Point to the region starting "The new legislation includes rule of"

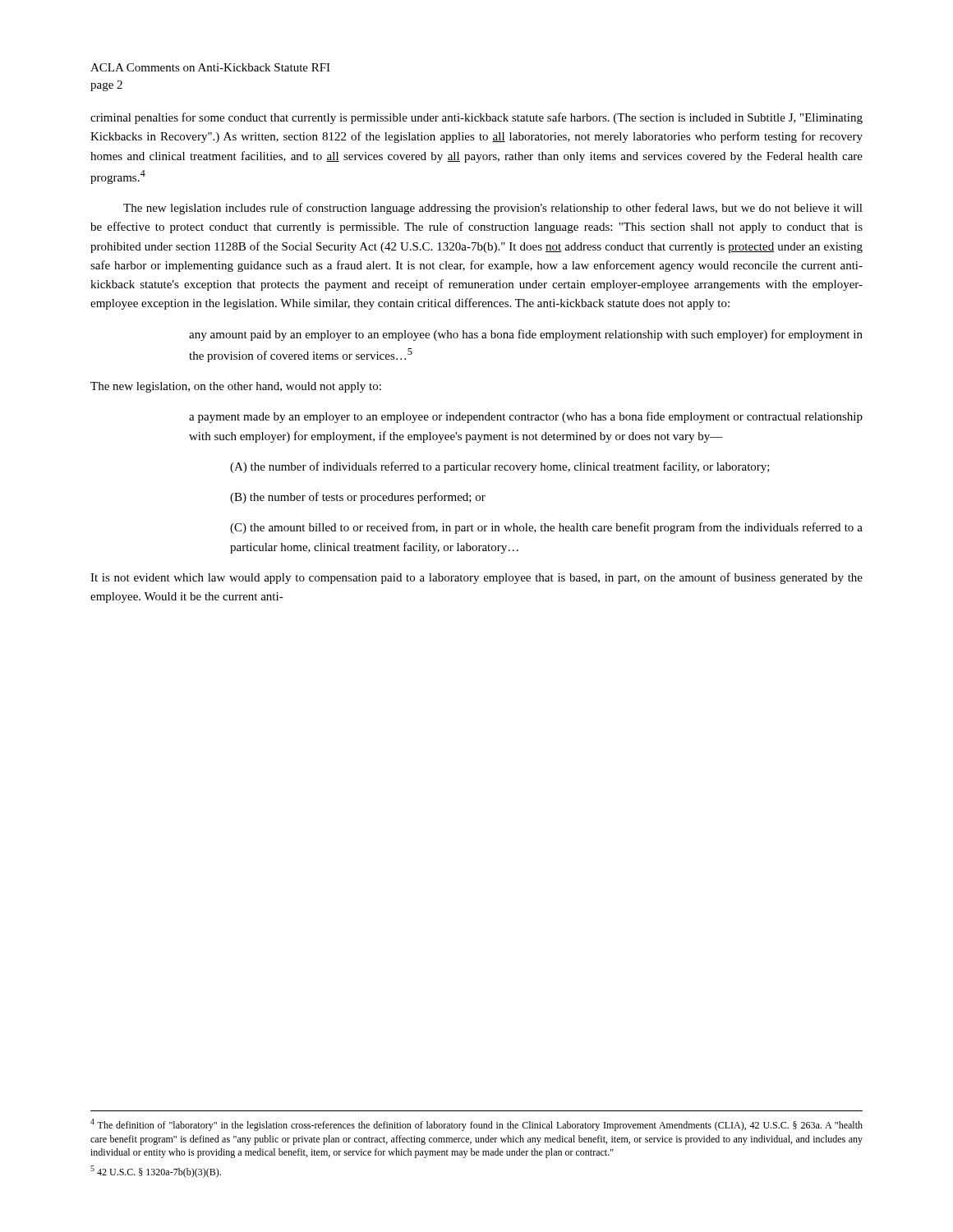pyautogui.click(x=476, y=256)
